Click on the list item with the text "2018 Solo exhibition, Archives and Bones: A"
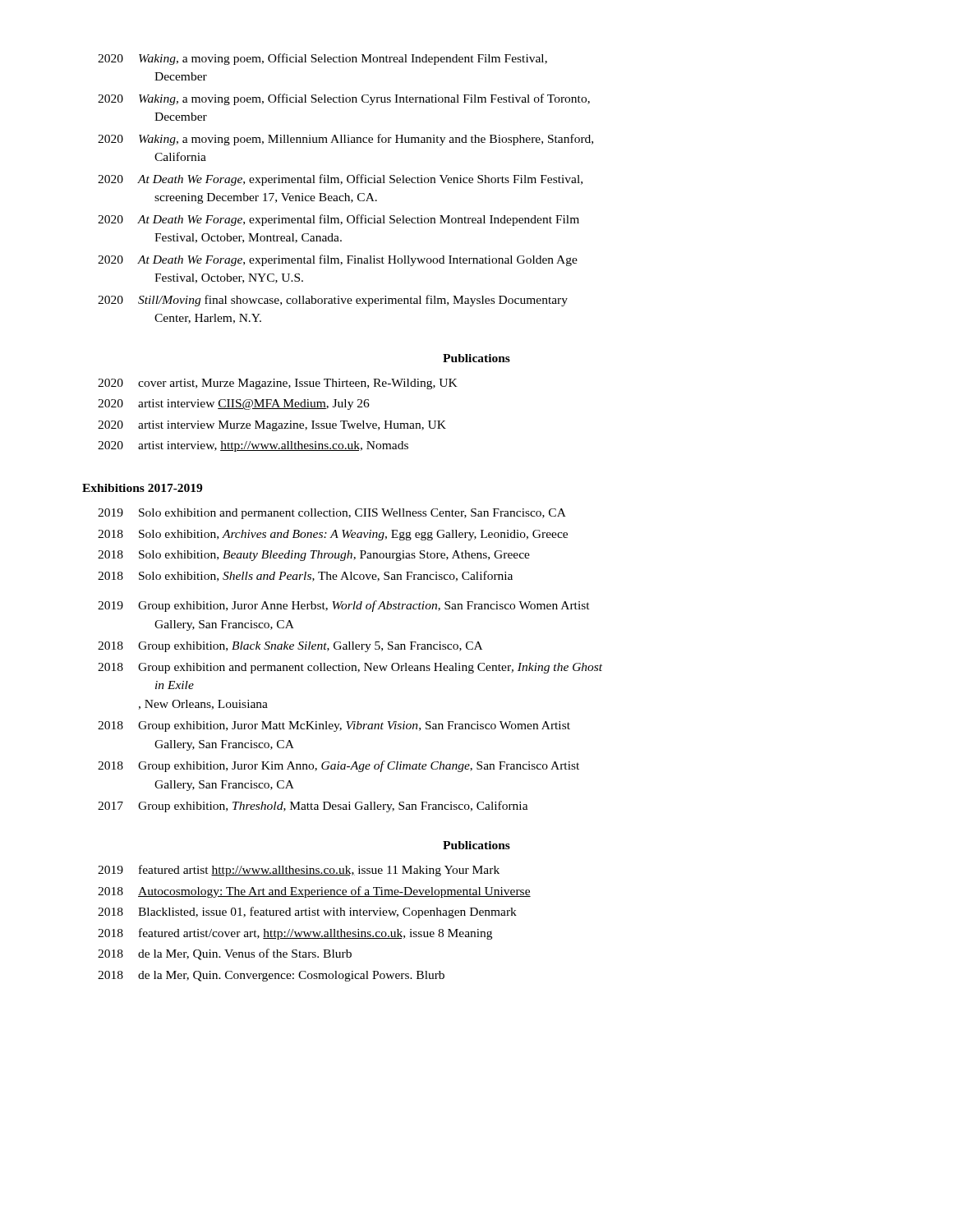Screen dimensions: 1232x953 click(476, 534)
